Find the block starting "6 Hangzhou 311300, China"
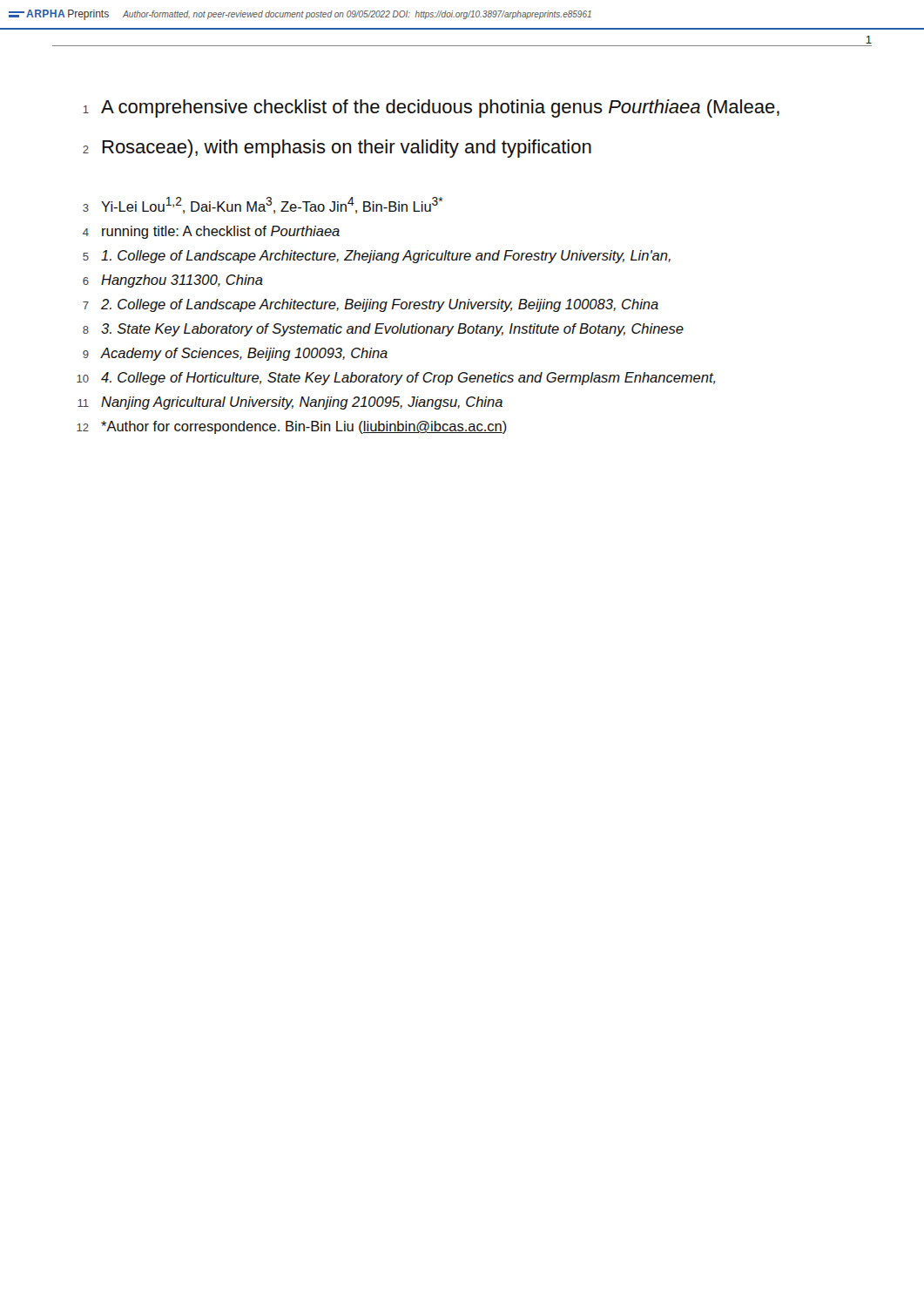 coord(158,280)
